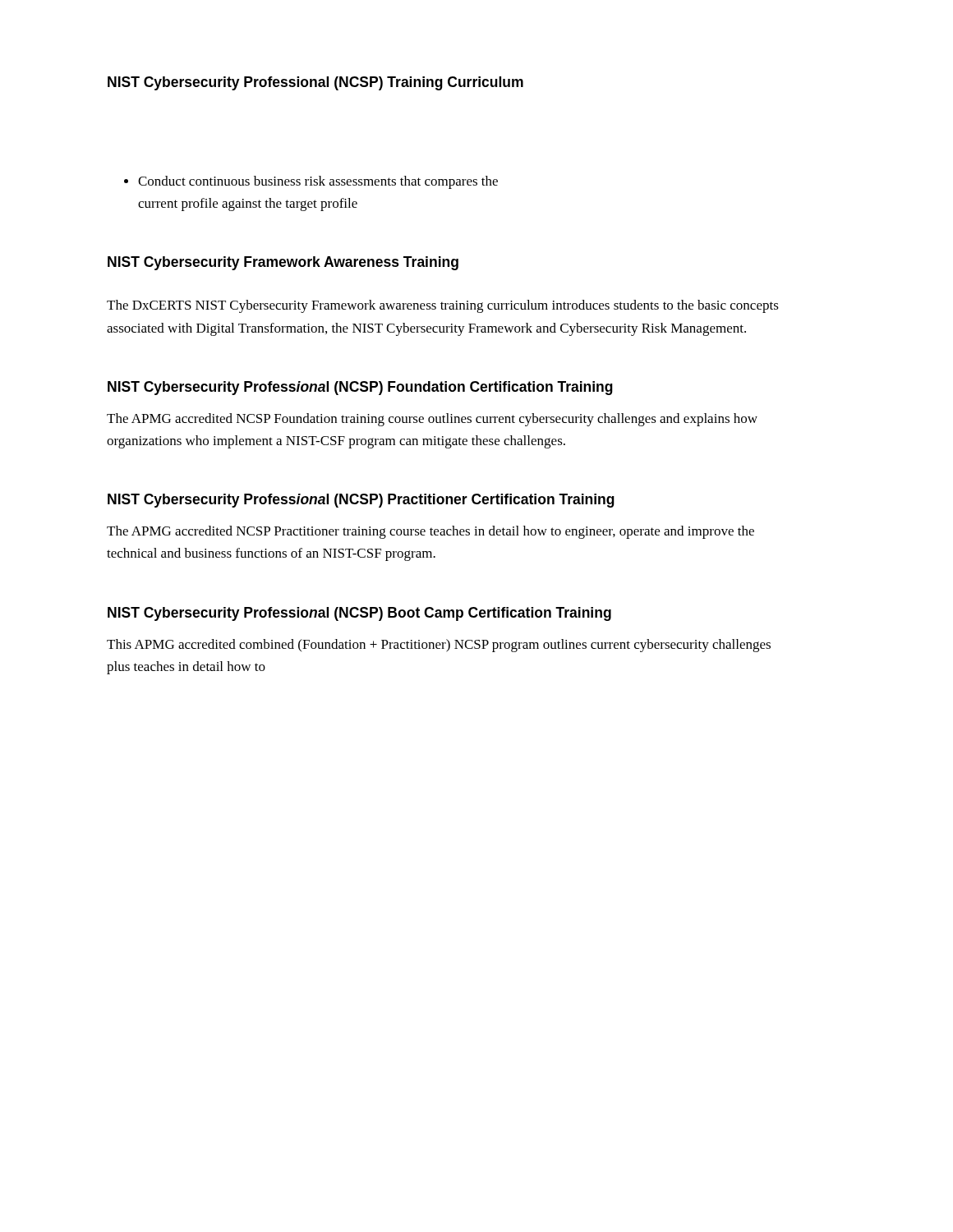This screenshot has width=953, height=1232.
Task: Locate the text block containing "The DxCERTS NIST Cybersecurity Framework"
Action: (452, 317)
